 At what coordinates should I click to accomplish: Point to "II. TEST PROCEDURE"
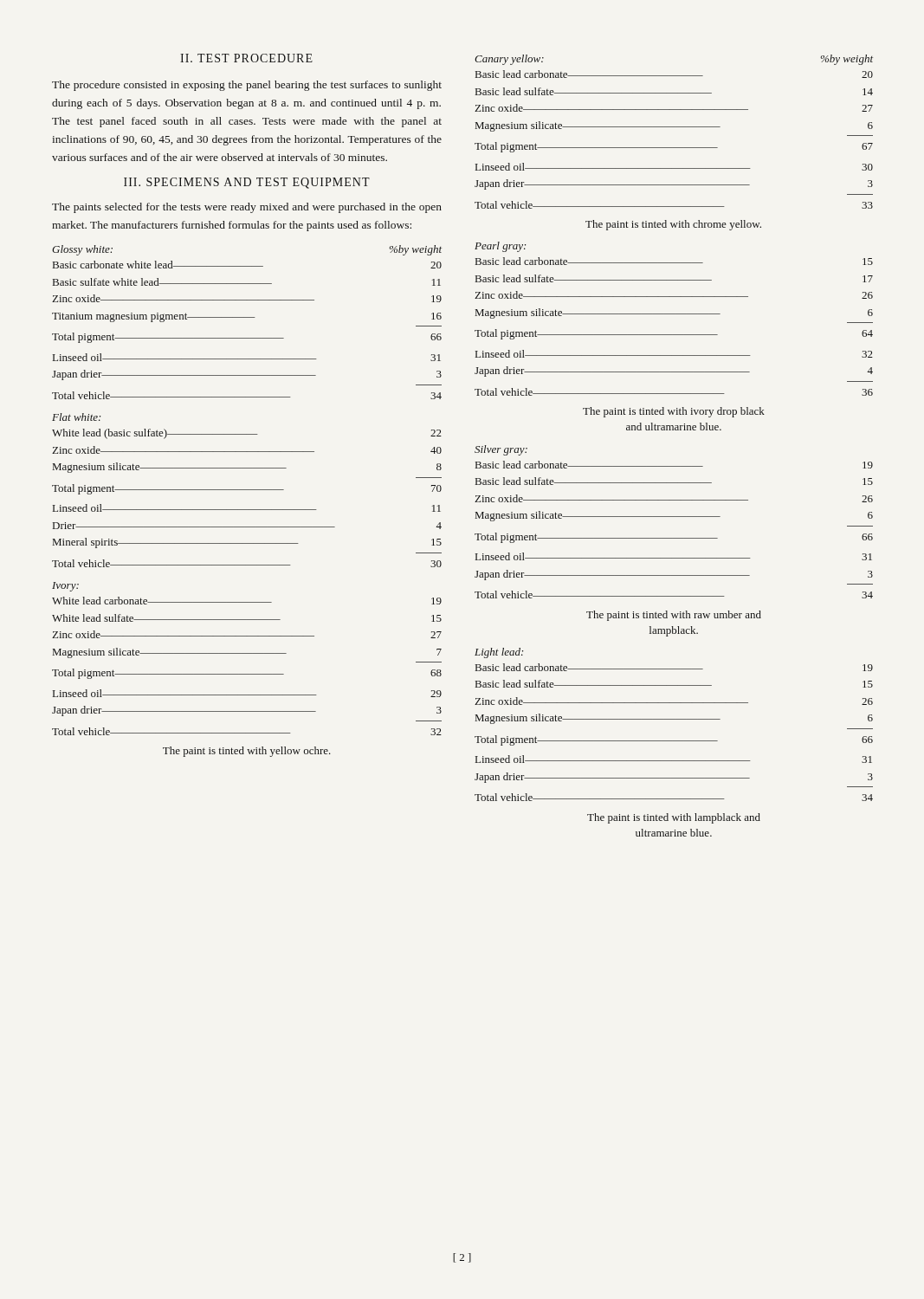point(247,58)
